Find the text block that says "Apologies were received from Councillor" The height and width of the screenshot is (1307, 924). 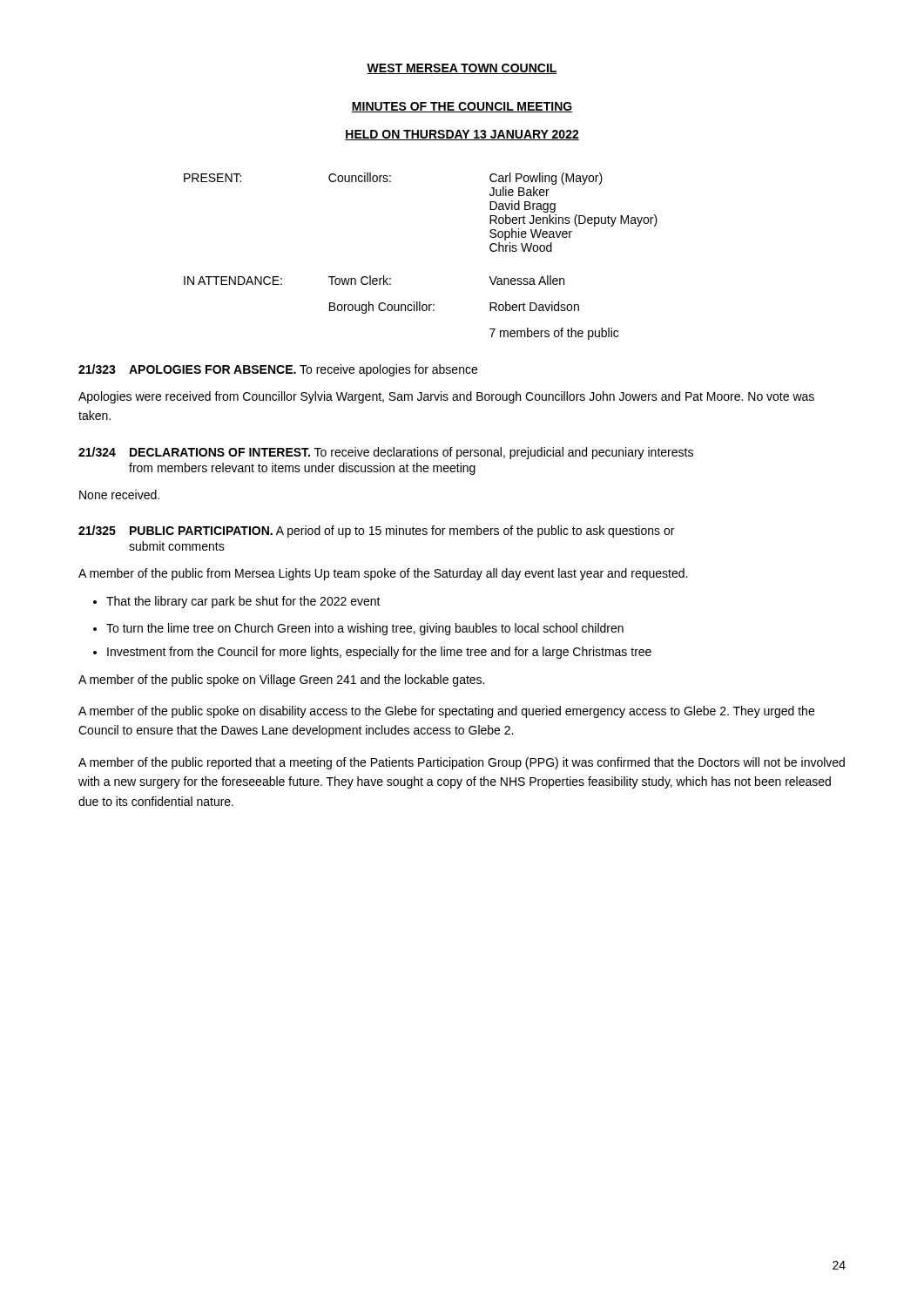446,406
